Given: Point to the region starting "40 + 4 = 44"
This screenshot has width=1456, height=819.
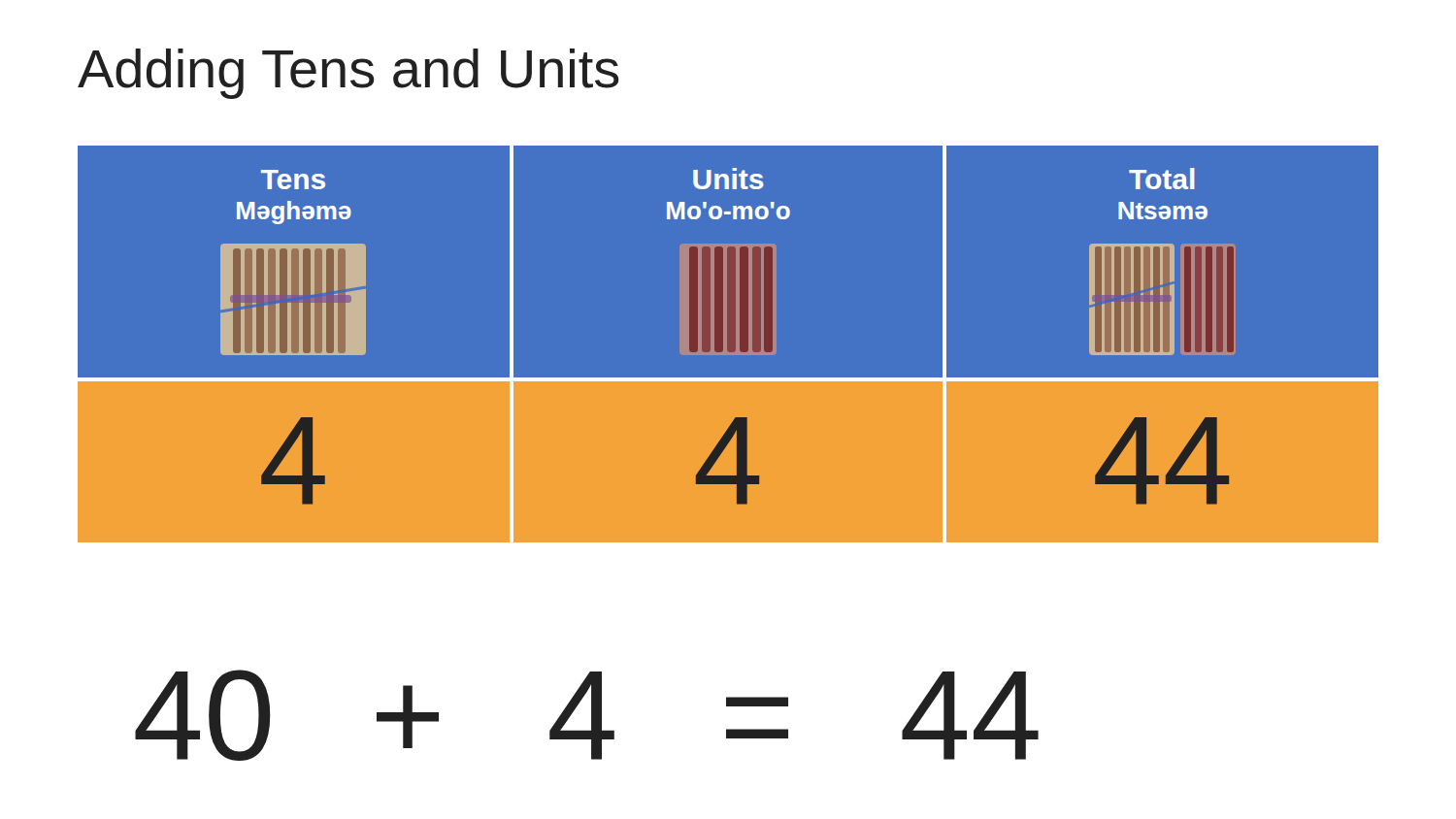Looking at the screenshot, I should [592, 716].
